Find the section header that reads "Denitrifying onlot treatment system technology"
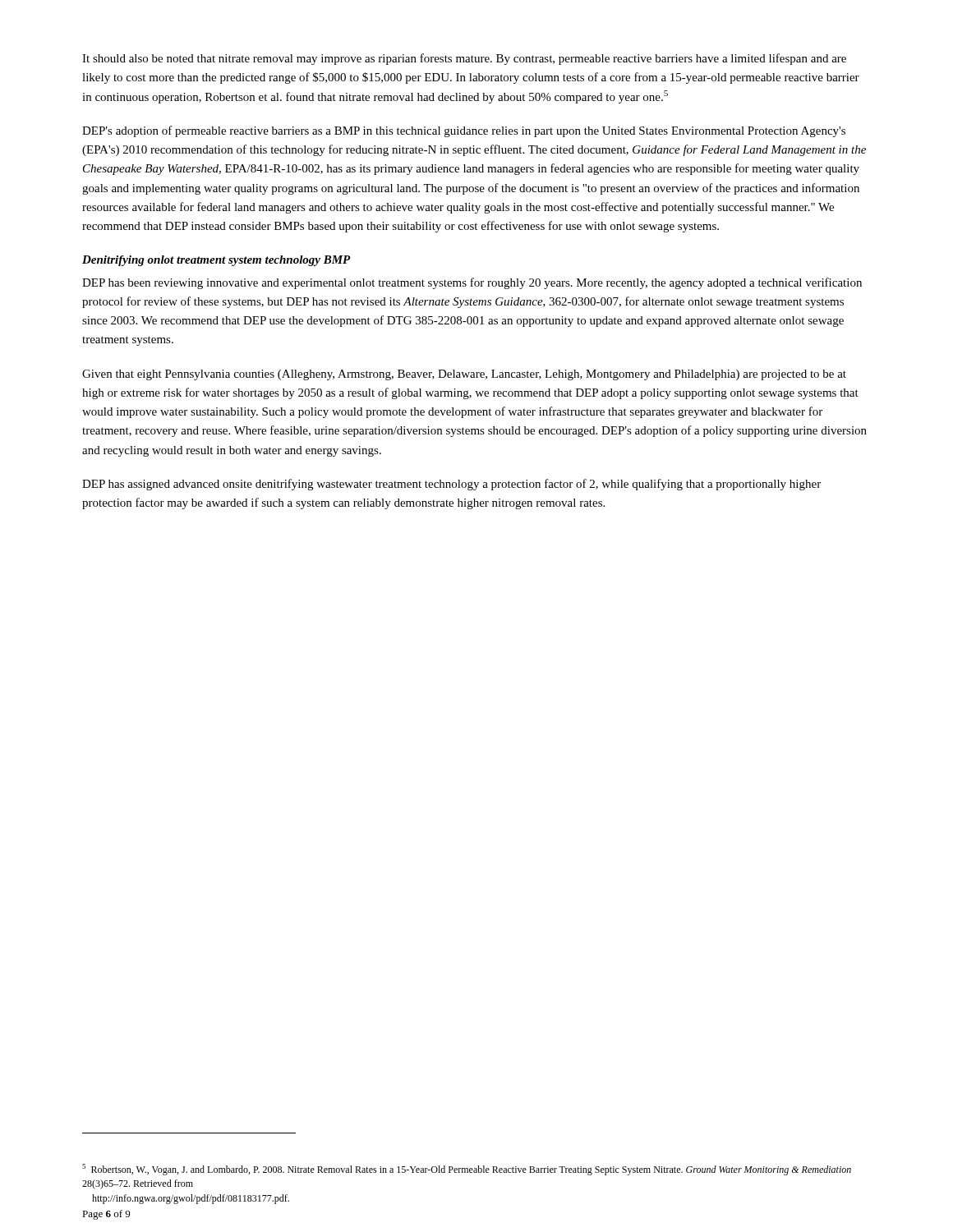The height and width of the screenshot is (1232, 953). 216,260
